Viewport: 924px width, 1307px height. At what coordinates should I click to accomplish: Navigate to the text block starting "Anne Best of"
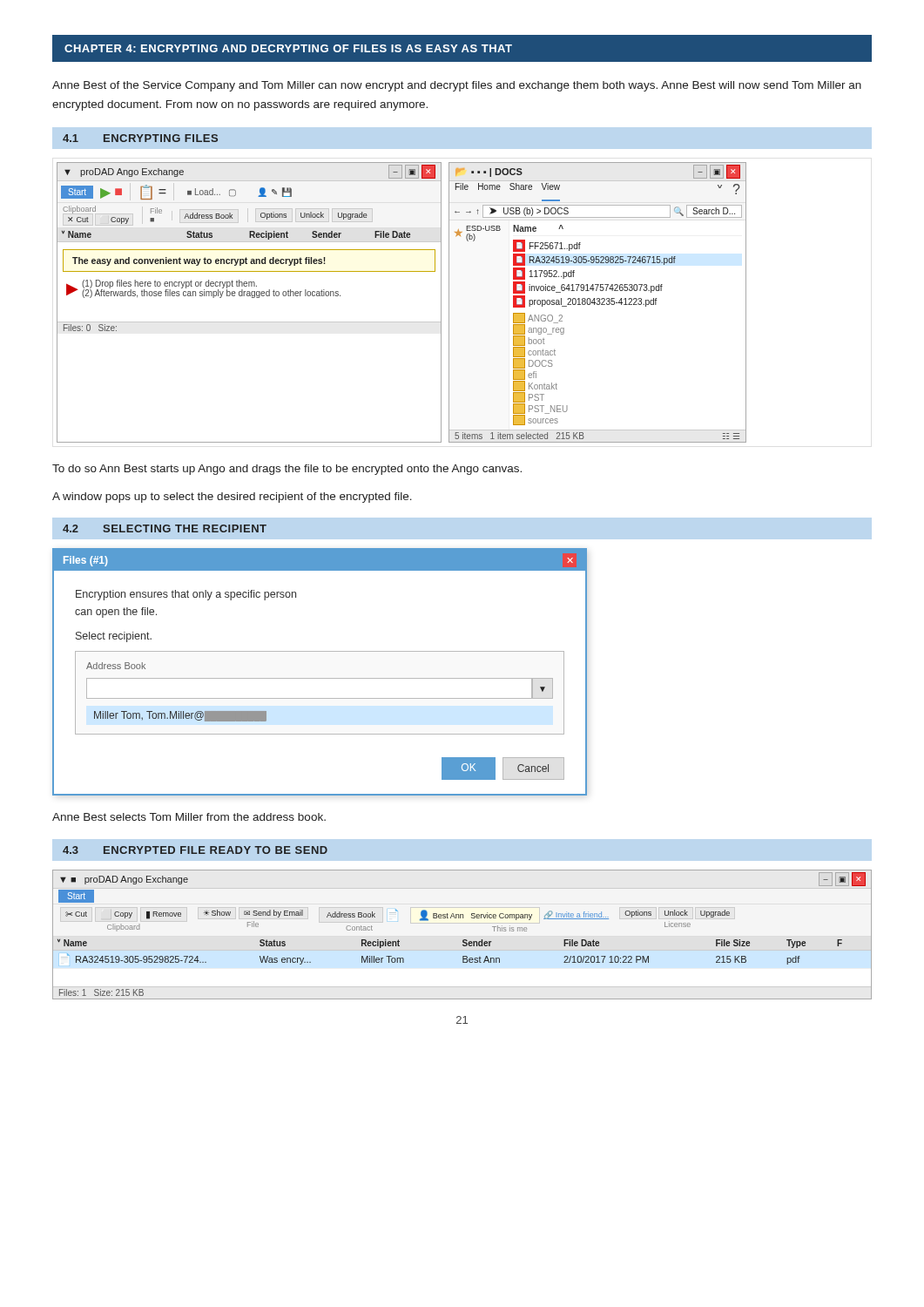tap(457, 94)
